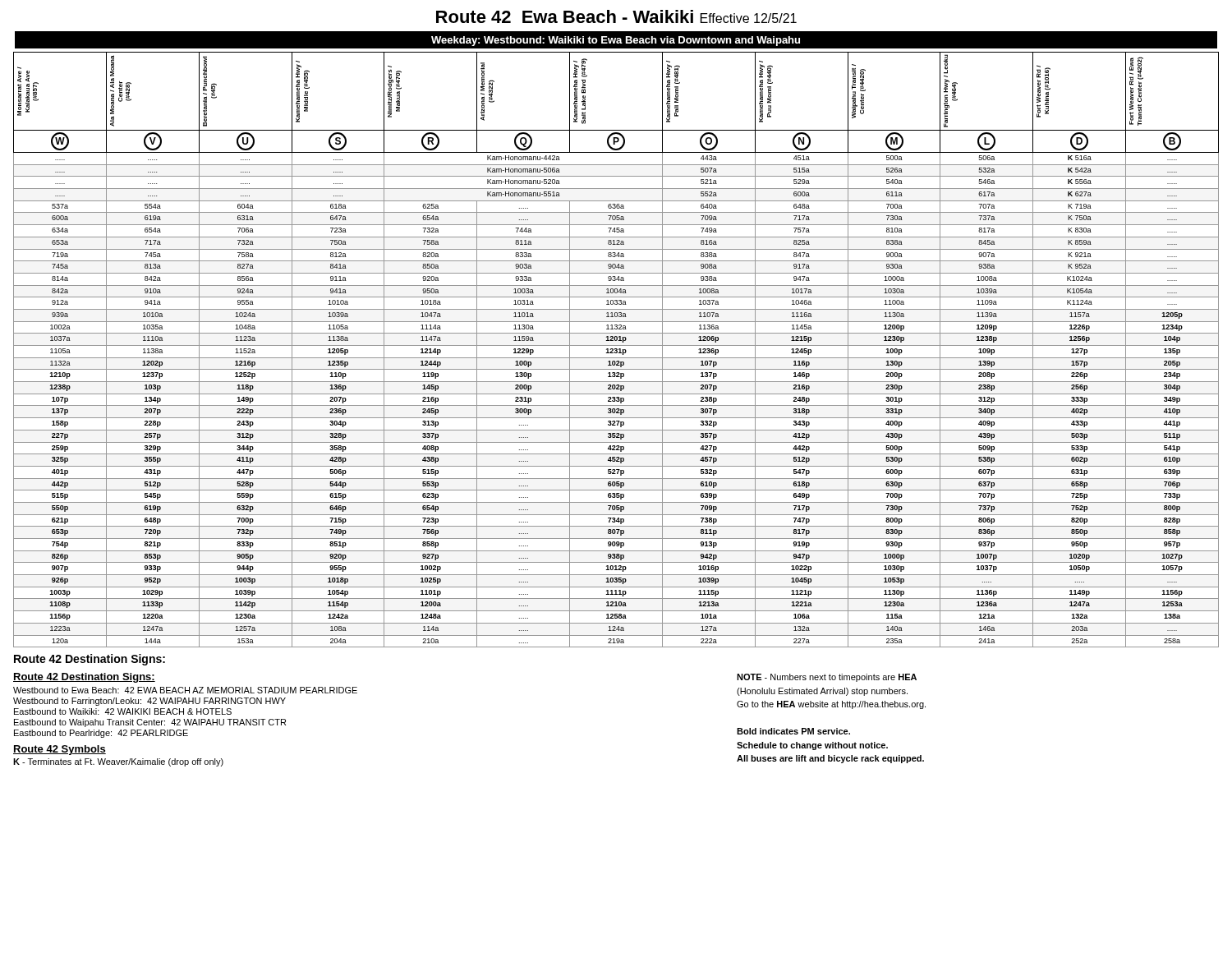
Task: Point to the block starting "K - Terminates at Ft. Weaver/Kaimalie (drop"
Action: point(118,762)
